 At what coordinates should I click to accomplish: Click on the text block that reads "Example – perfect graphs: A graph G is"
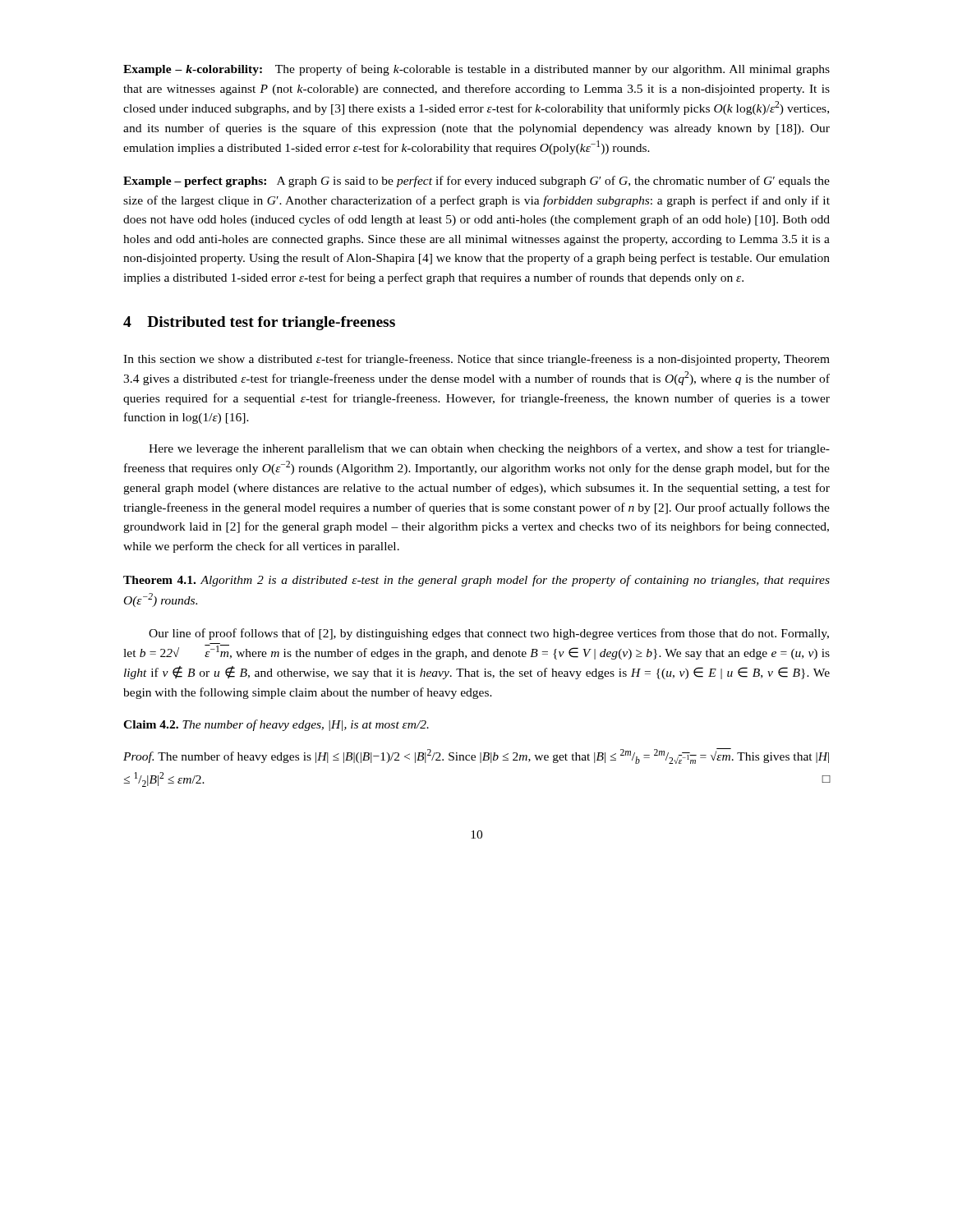point(476,229)
